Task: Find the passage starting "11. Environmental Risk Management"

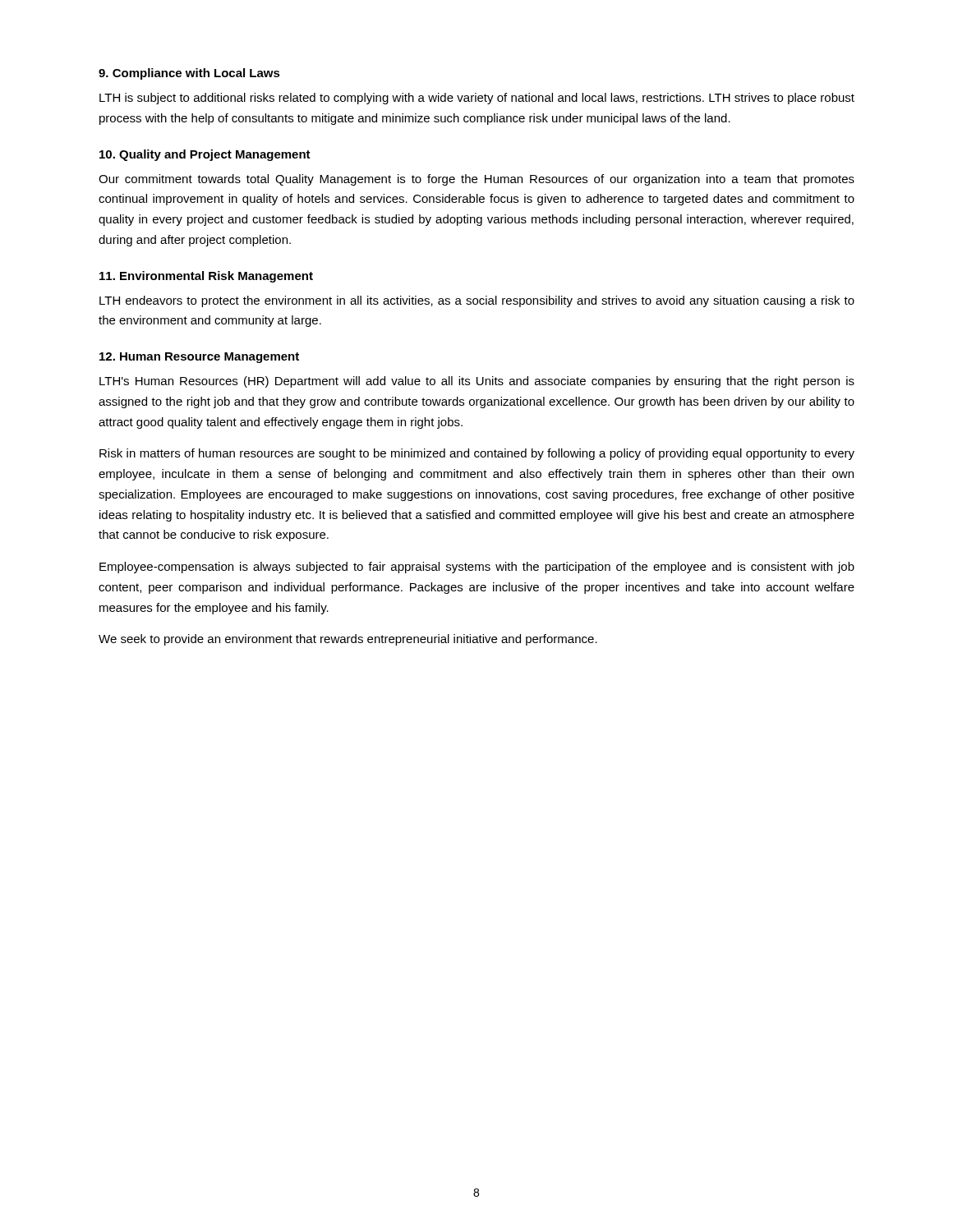Action: click(206, 275)
